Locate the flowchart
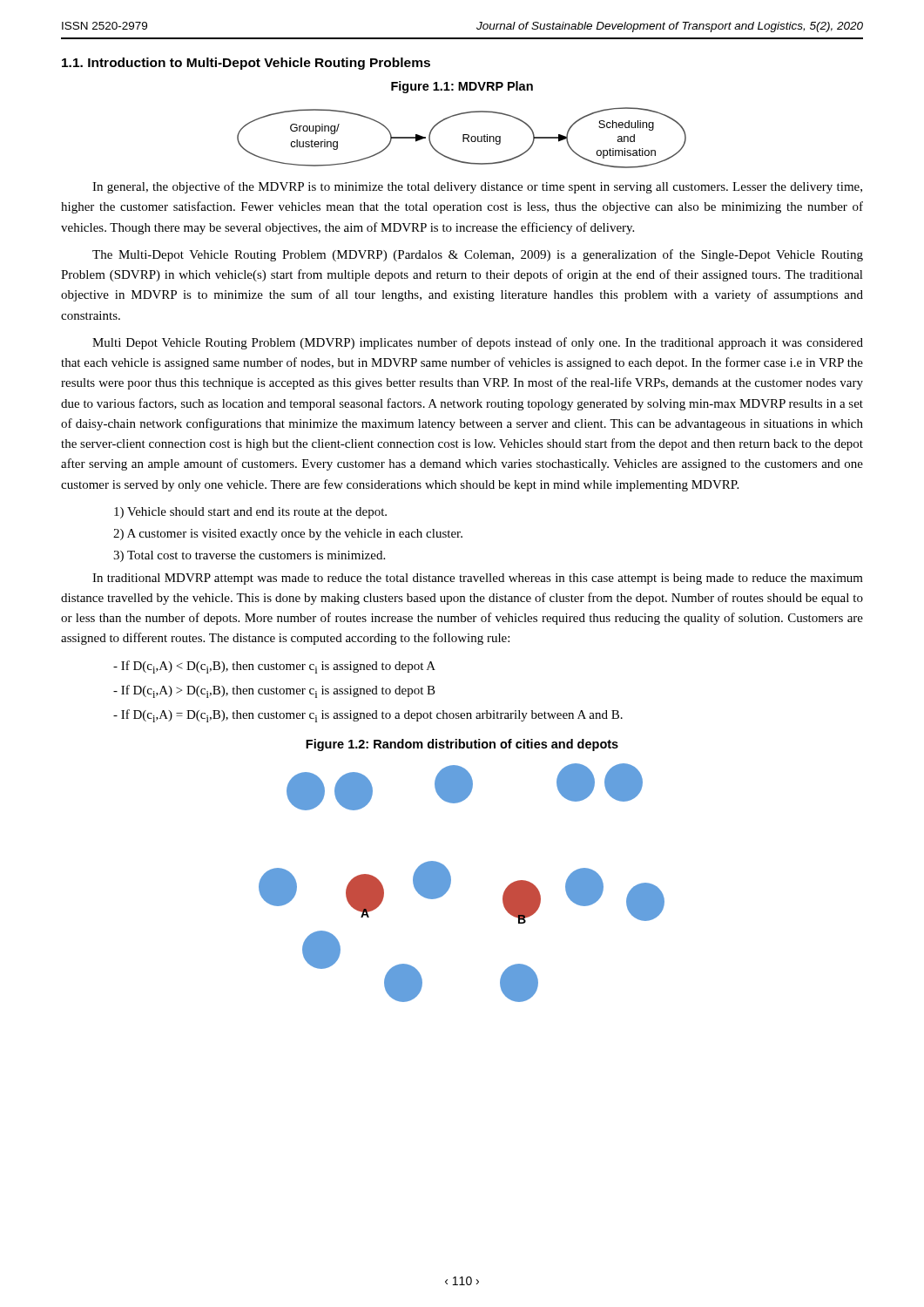Screen dimensions: 1307x924 click(x=462, y=138)
